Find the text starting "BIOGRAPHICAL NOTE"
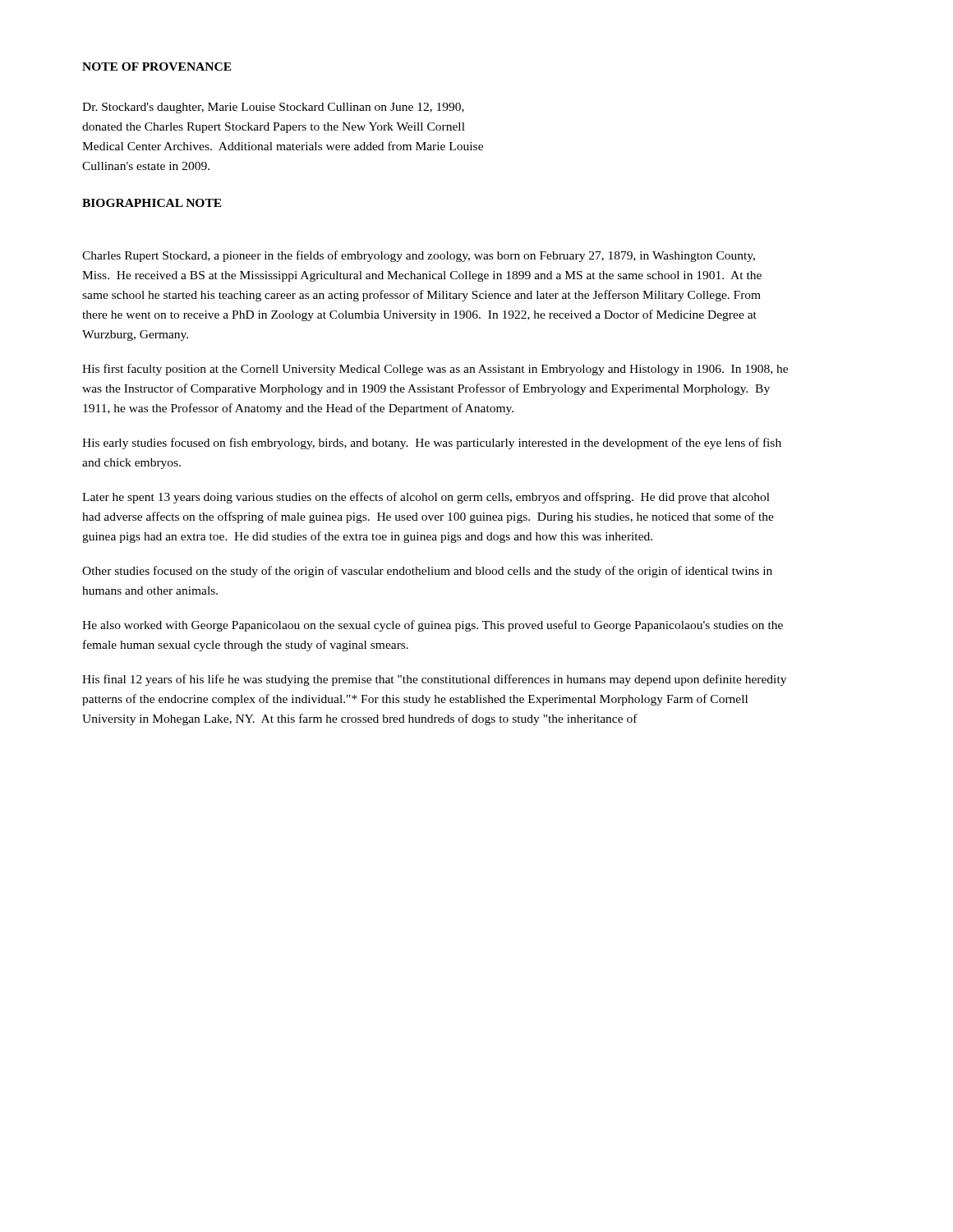Screen dimensions: 1232x953 (152, 203)
